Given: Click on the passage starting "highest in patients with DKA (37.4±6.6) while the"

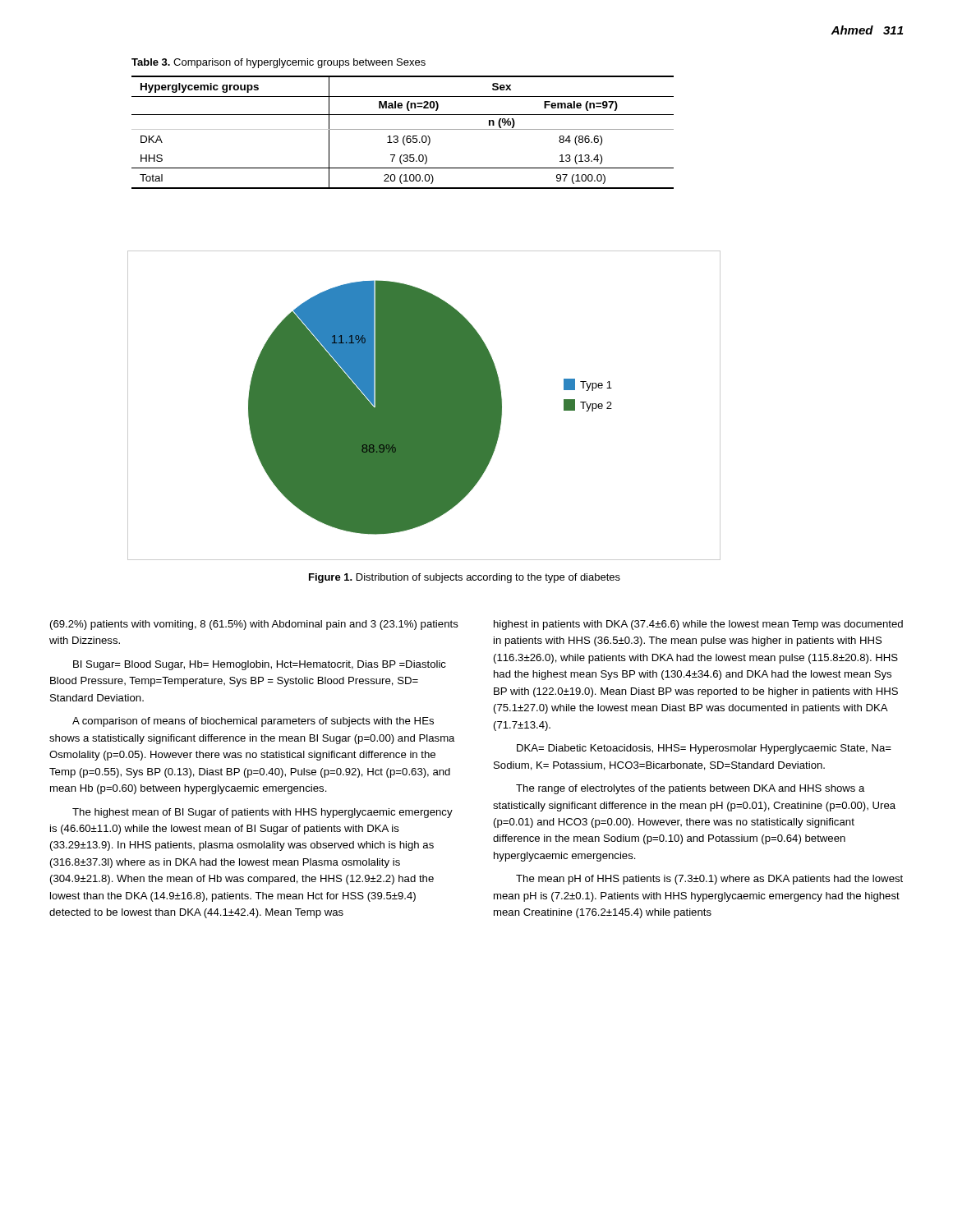Looking at the screenshot, I should pyautogui.click(x=698, y=769).
